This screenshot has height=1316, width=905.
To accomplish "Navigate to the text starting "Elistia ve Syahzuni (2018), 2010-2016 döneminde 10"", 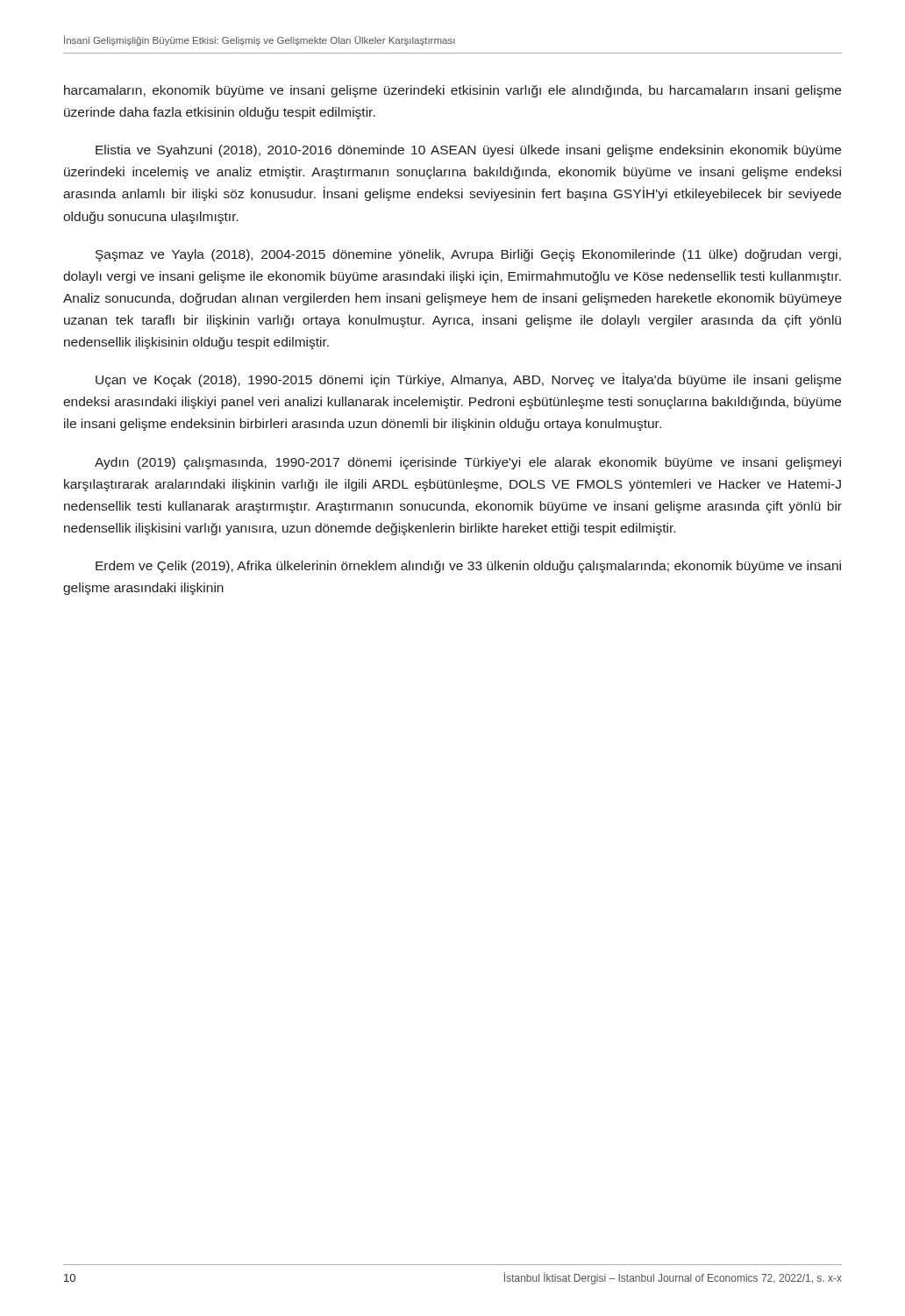I will (x=452, y=183).
